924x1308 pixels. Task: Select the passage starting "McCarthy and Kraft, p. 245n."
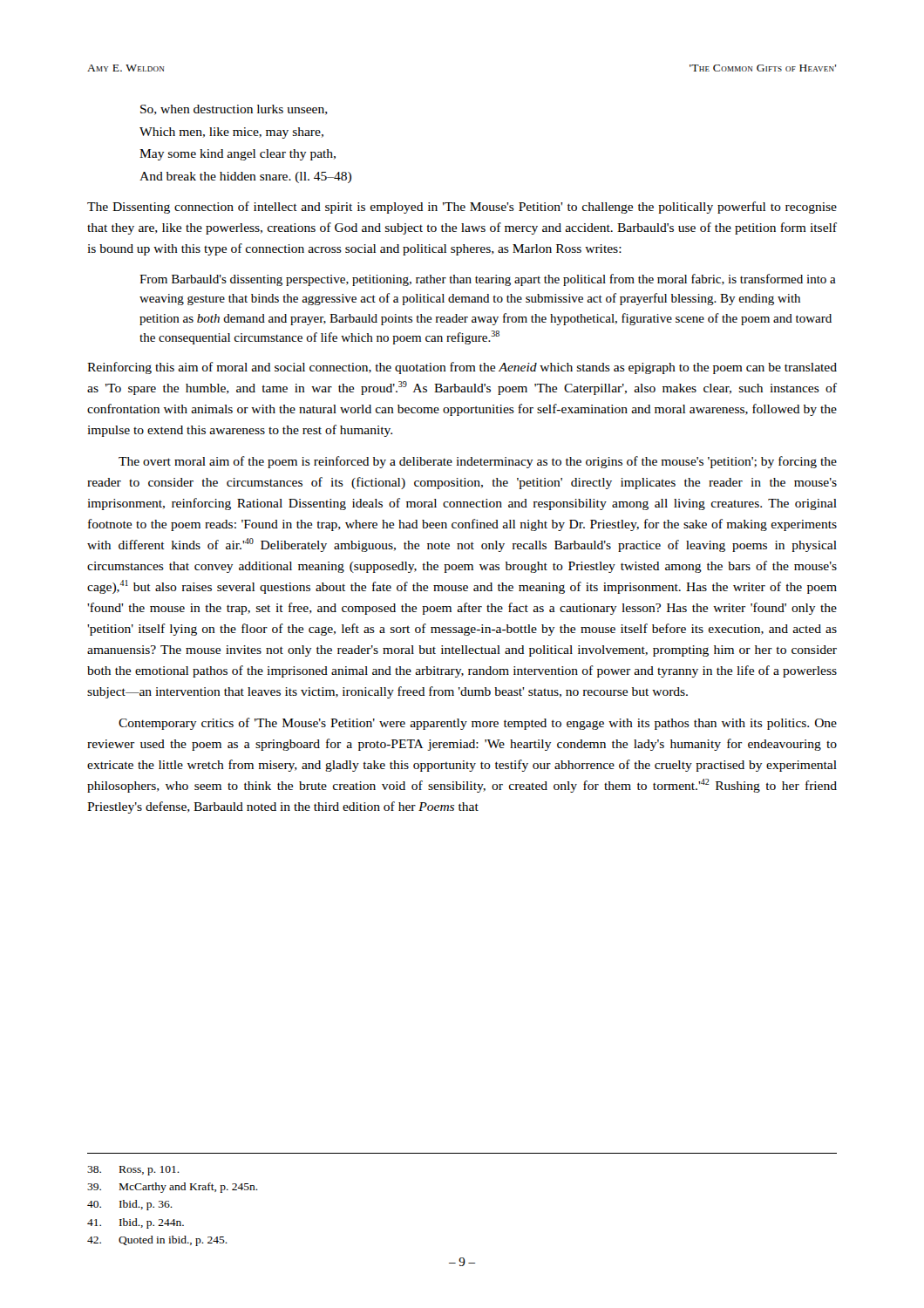173,1187
